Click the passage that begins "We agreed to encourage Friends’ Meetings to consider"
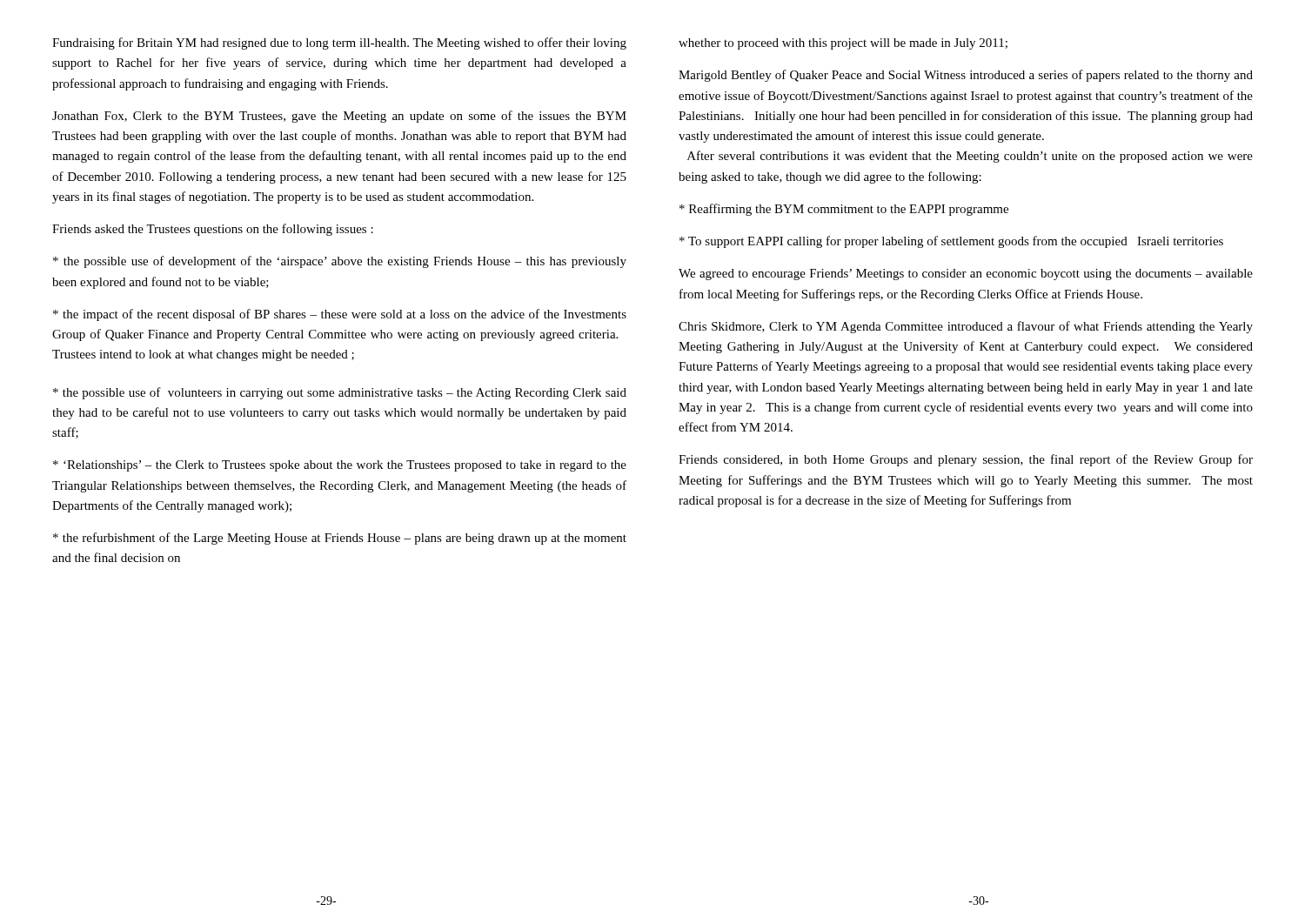This screenshot has height=924, width=1305. (x=966, y=284)
